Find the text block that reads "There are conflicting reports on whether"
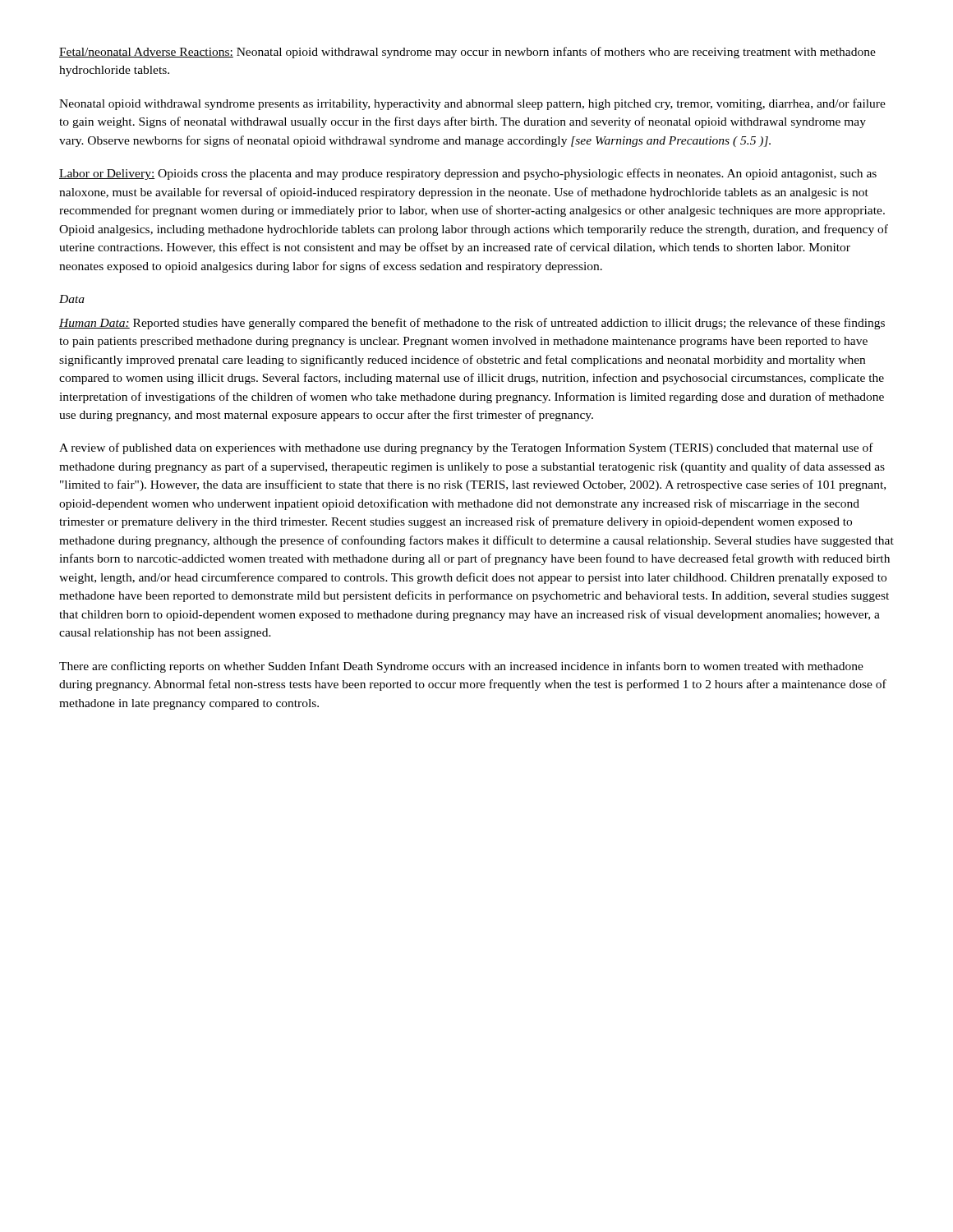The width and height of the screenshot is (953, 1232). (x=473, y=684)
